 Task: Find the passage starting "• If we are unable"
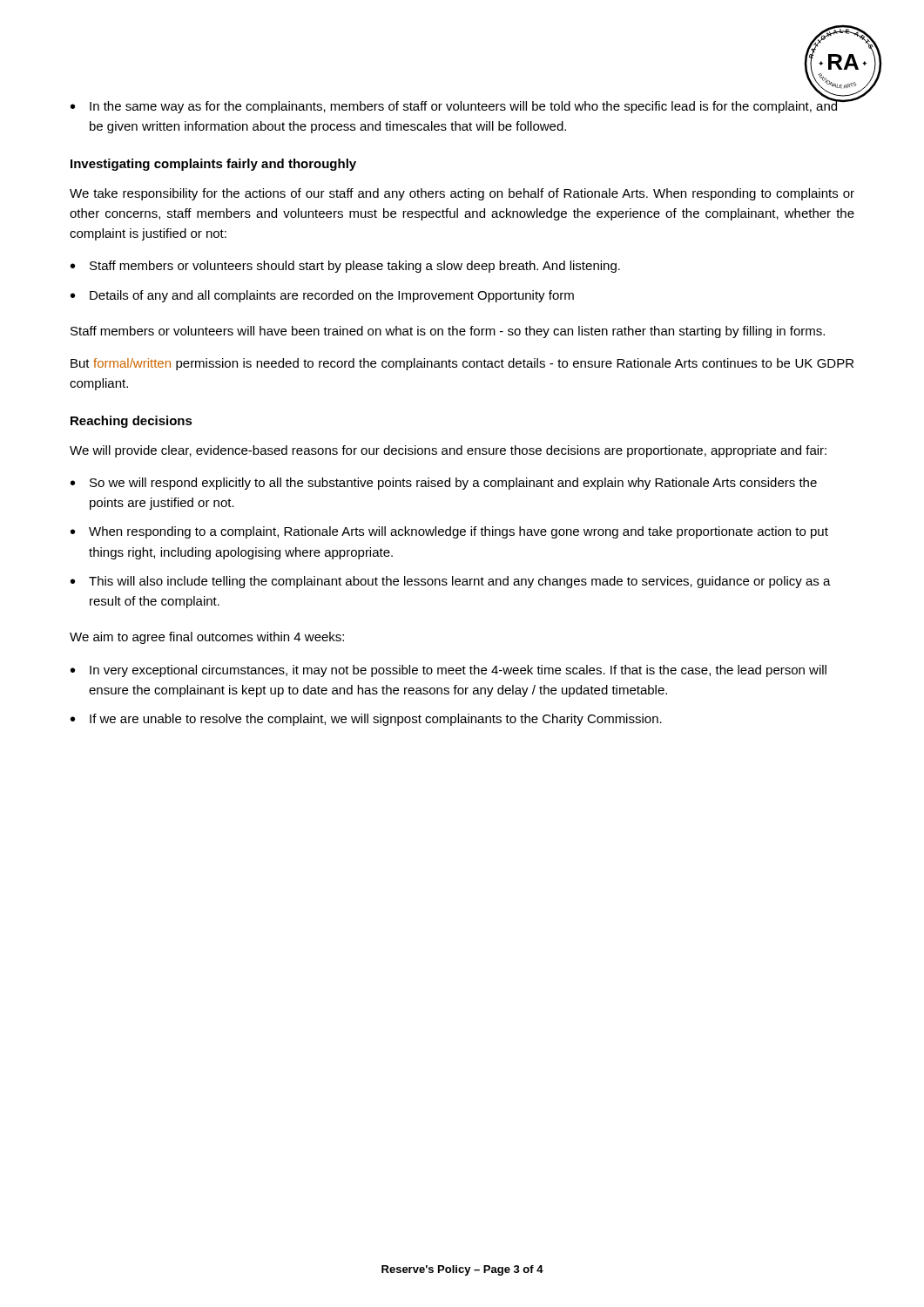point(462,719)
